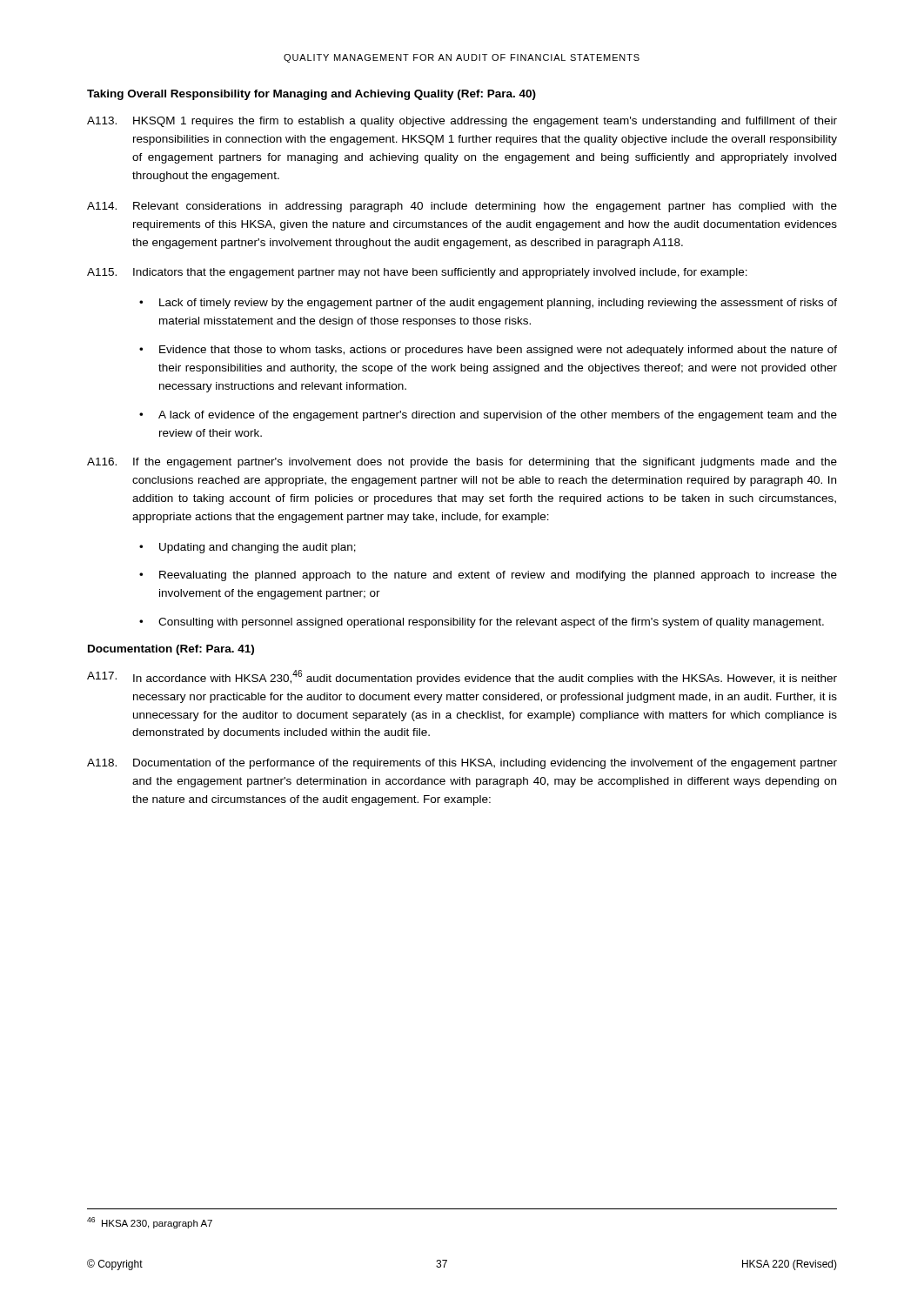Navigate to the region starting "A117. In accordance with HKSA 230,46"
The height and width of the screenshot is (1305, 924).
coord(462,705)
